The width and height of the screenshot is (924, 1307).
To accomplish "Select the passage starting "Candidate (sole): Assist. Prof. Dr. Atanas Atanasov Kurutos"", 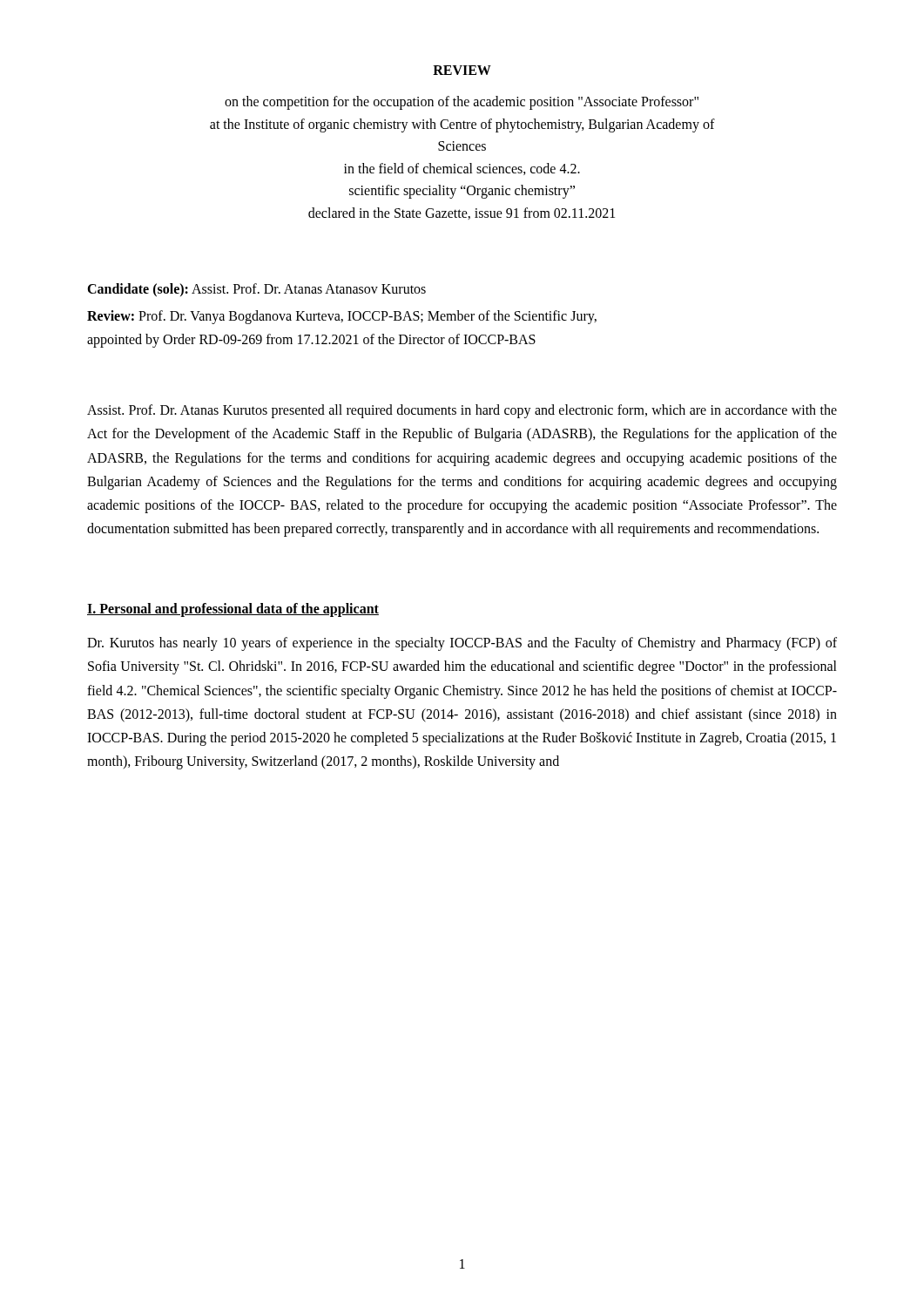I will pos(257,288).
